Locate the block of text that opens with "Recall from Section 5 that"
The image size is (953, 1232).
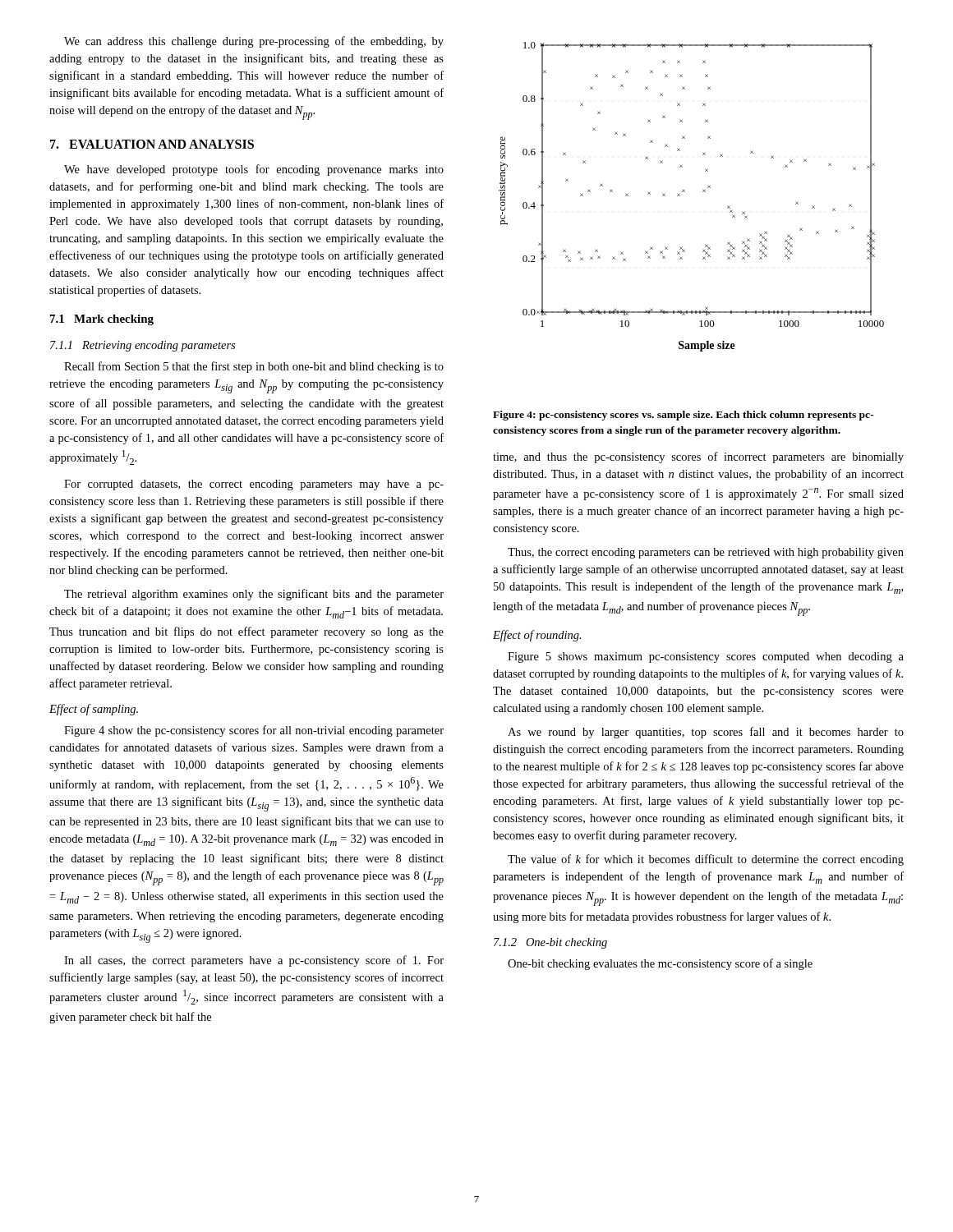(x=246, y=525)
